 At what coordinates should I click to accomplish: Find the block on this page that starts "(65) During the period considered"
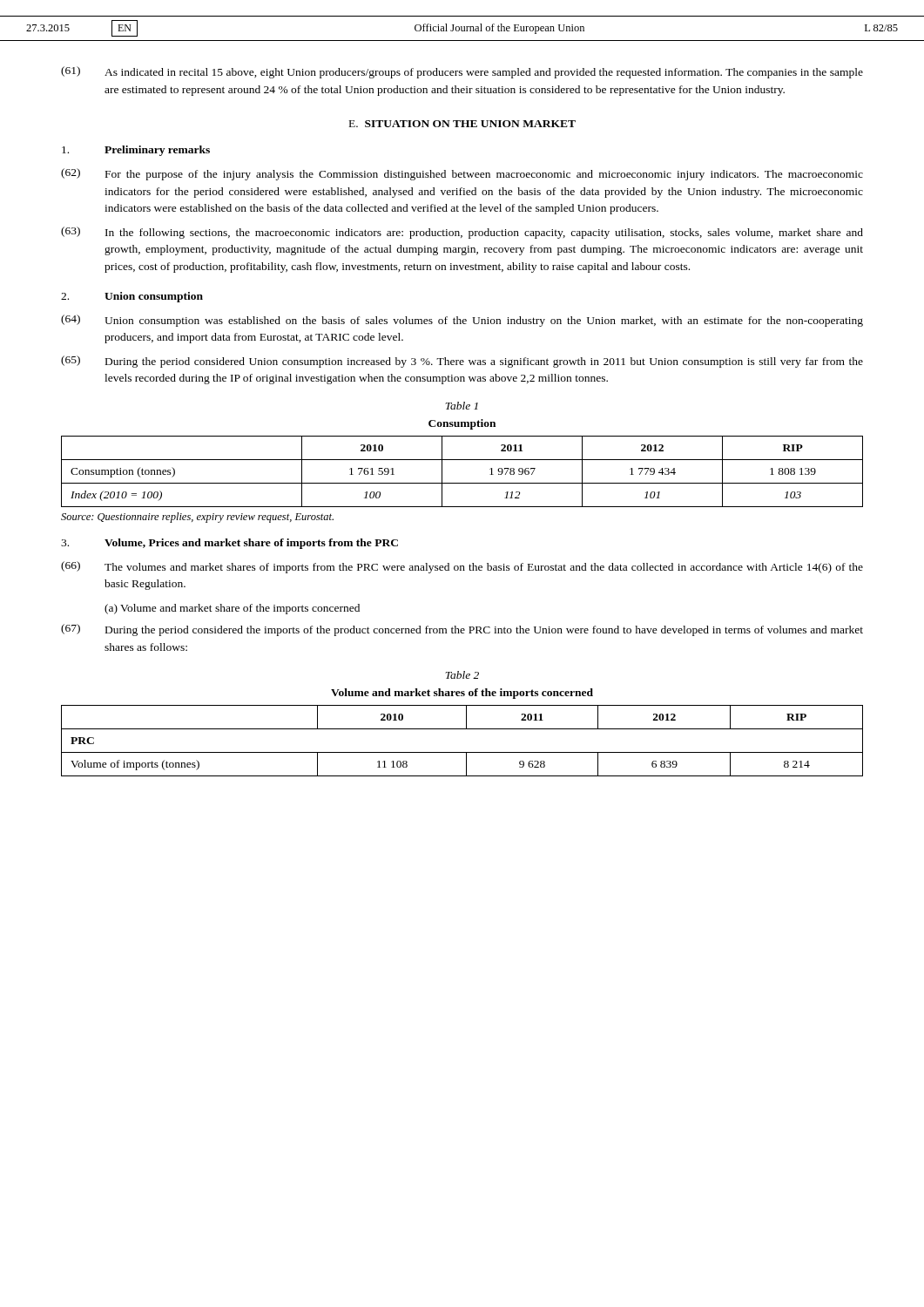[x=462, y=370]
